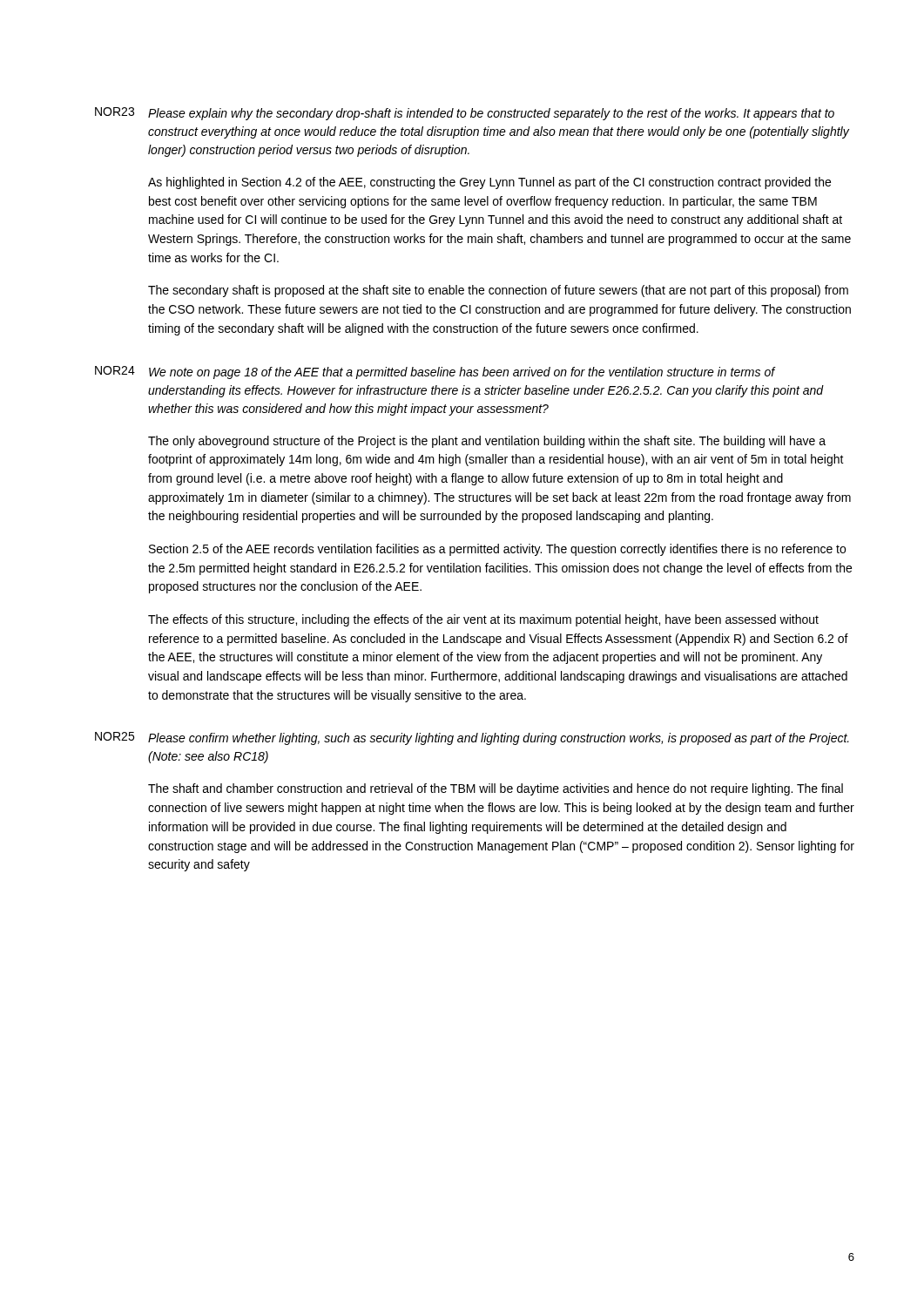
Task: Select the text block containing "The shaft and chamber construction and"
Action: (501, 827)
